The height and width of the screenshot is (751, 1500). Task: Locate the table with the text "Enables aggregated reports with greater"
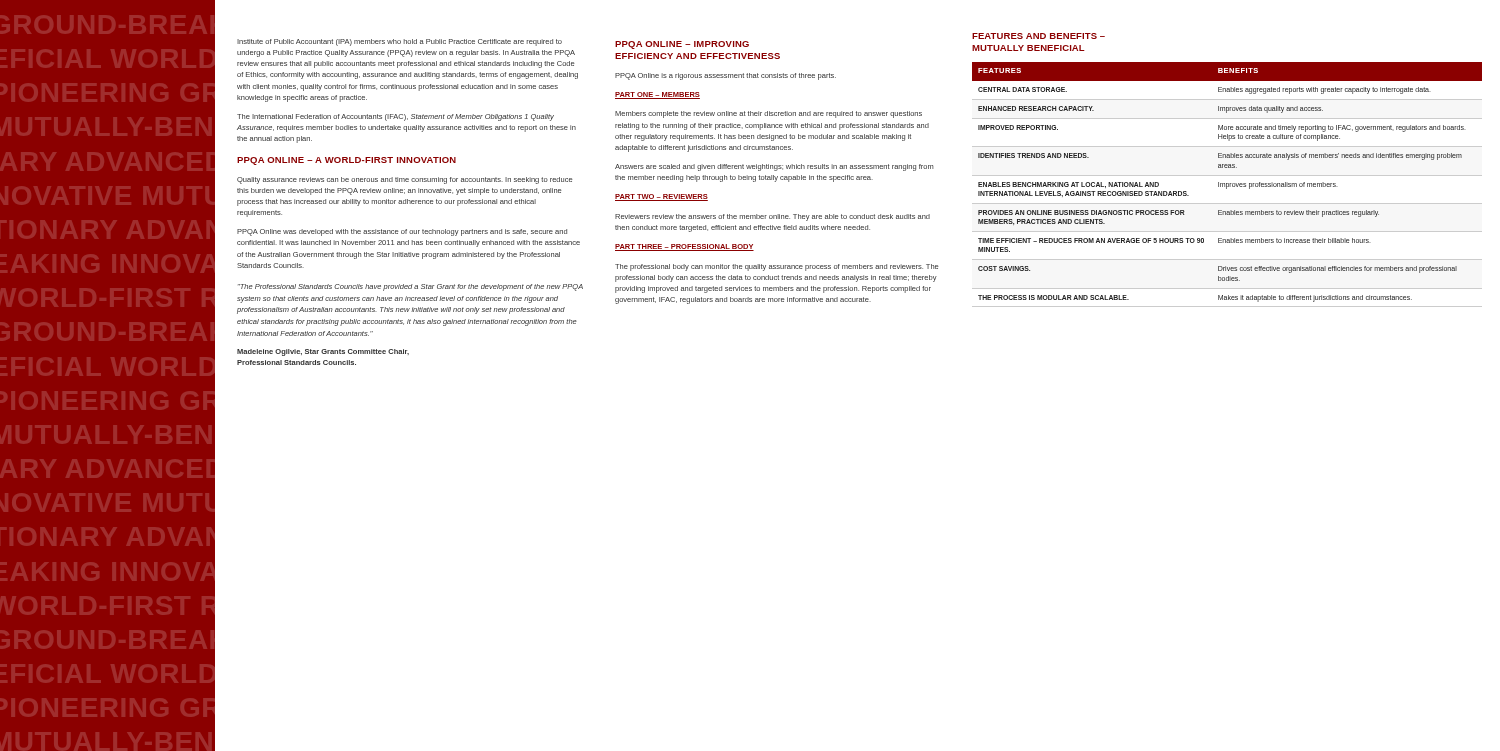pyautogui.click(x=1227, y=185)
